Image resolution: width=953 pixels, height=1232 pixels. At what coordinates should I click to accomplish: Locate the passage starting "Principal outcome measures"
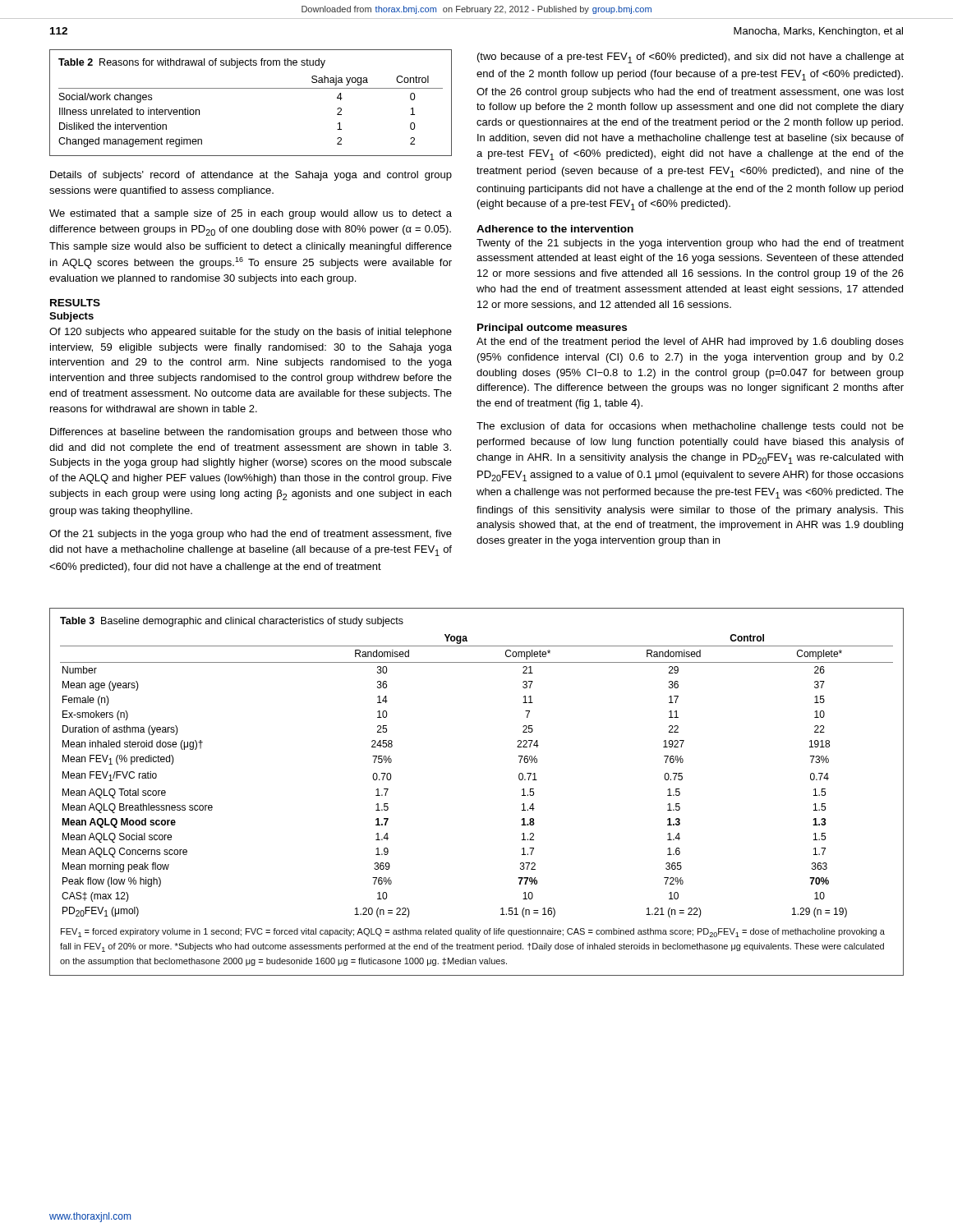click(552, 327)
